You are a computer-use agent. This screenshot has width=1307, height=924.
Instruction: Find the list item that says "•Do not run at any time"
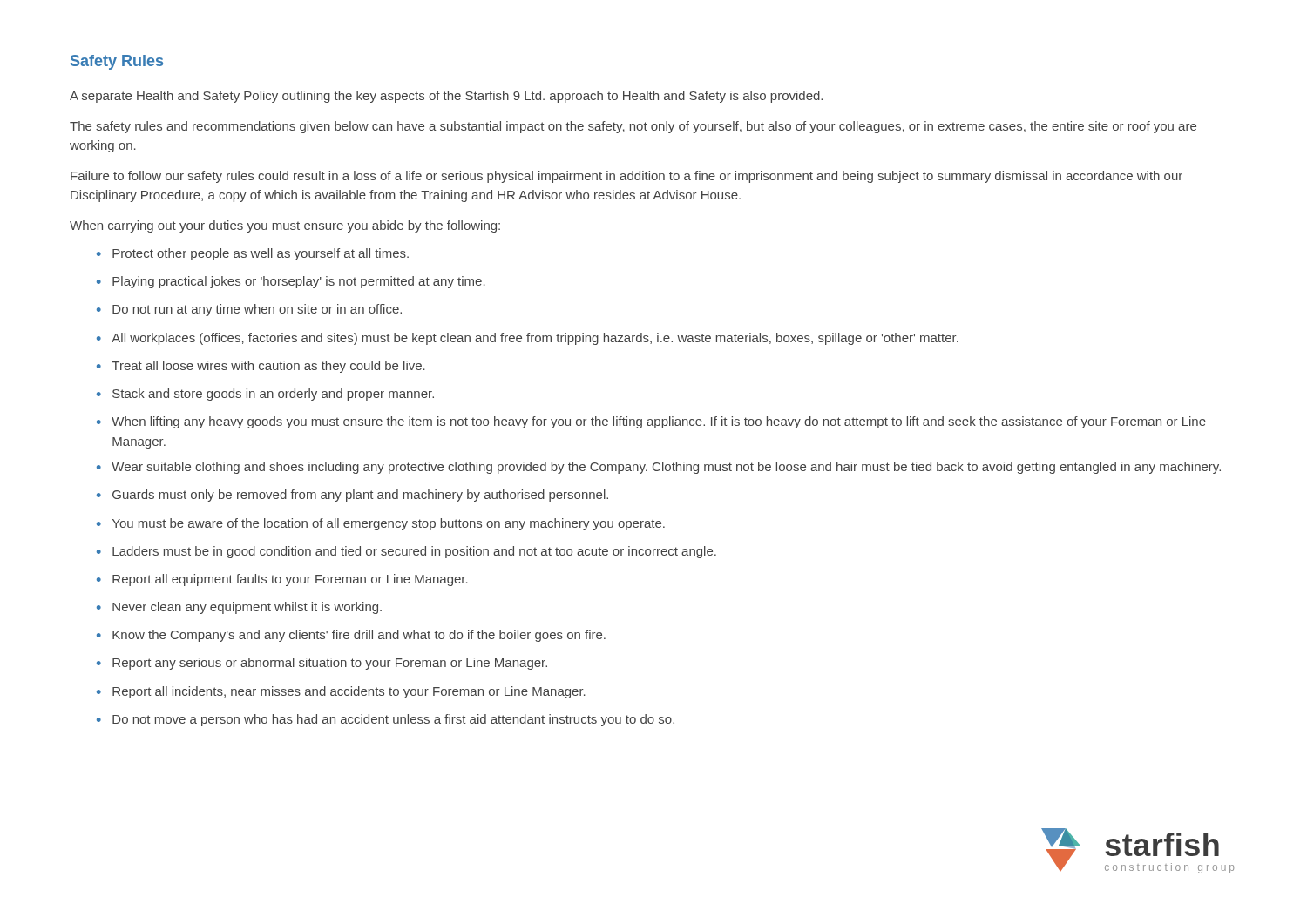pos(249,310)
